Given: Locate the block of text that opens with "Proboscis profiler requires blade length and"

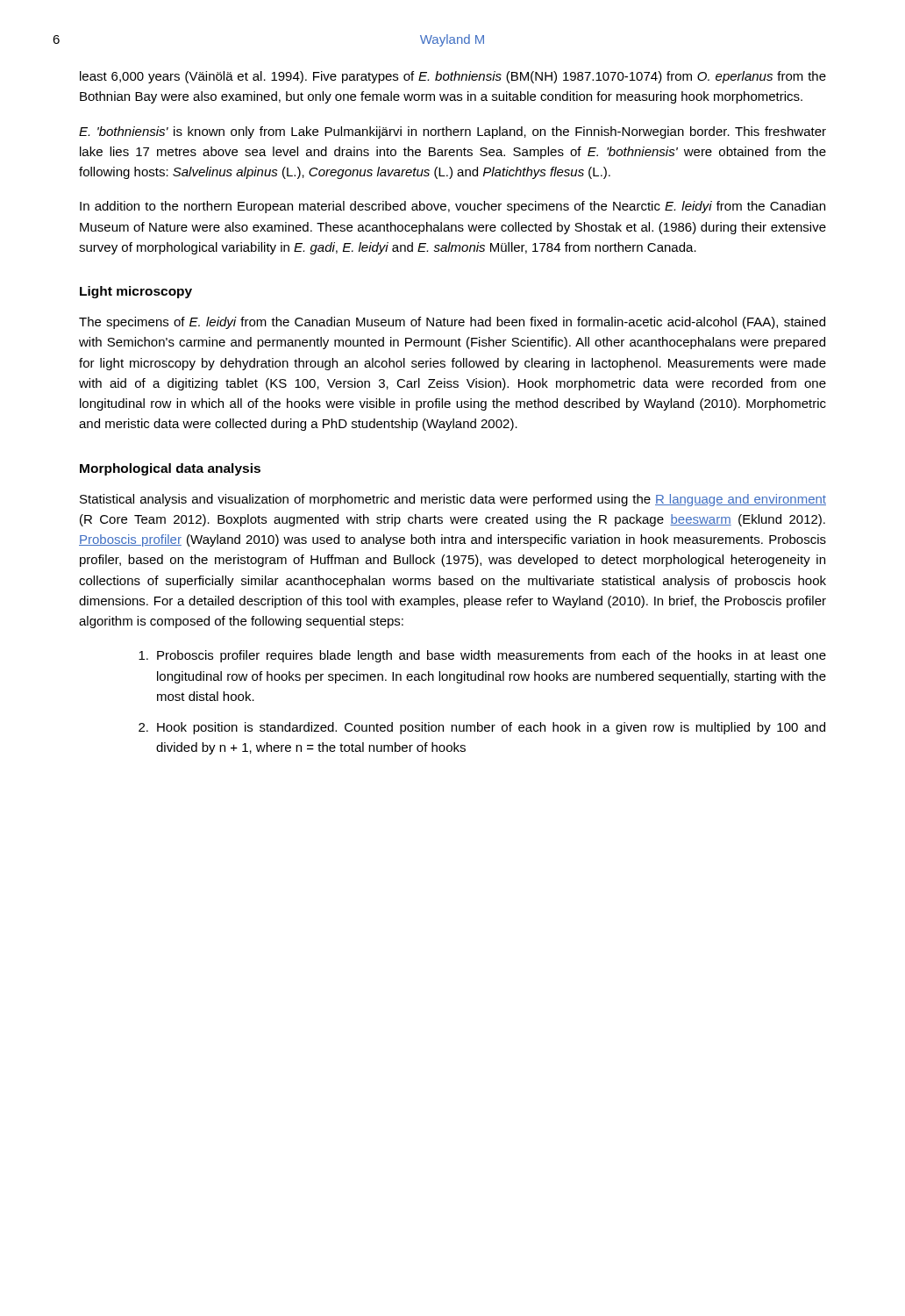Looking at the screenshot, I should [x=470, y=676].
